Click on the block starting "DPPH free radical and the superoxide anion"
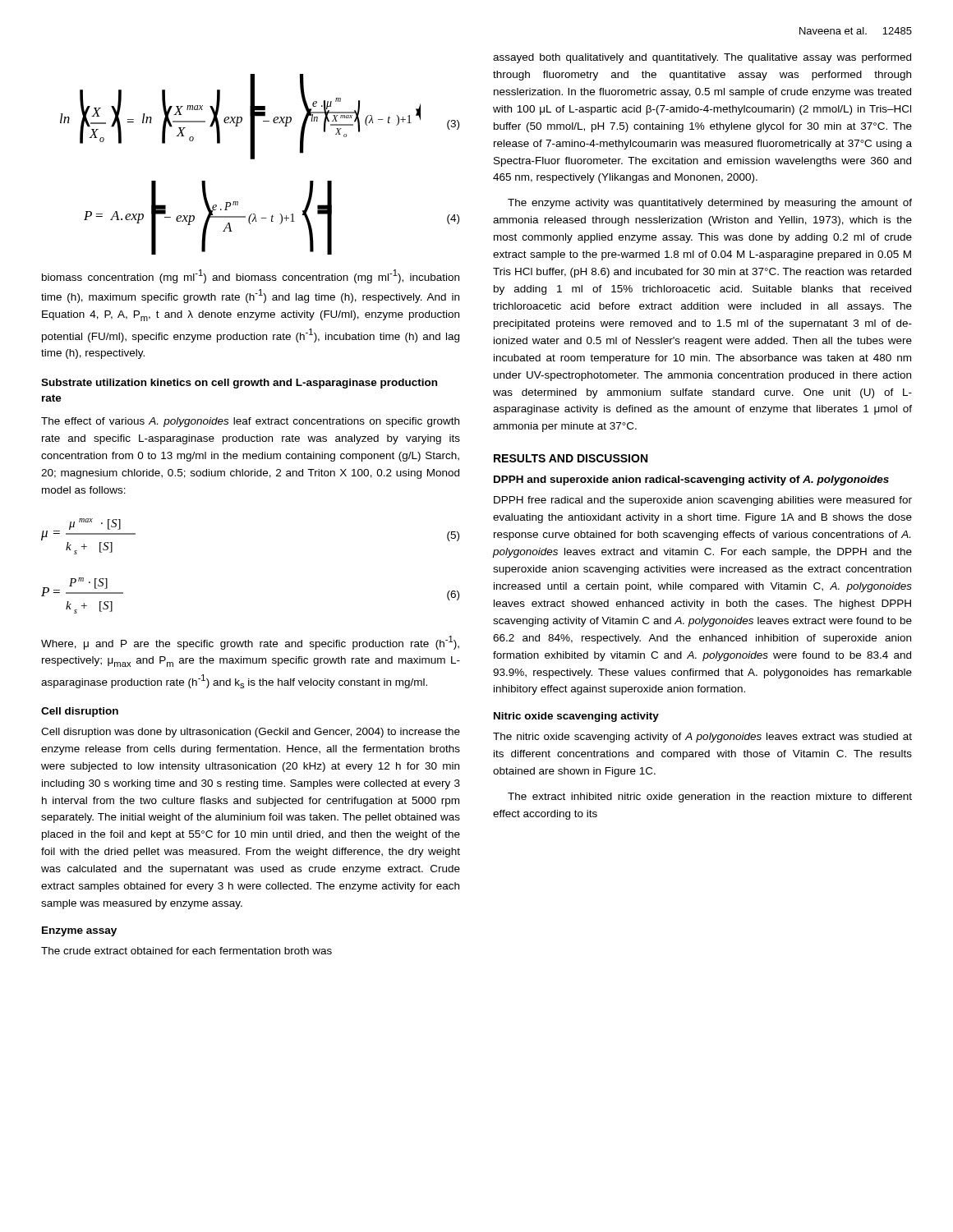 click(x=702, y=595)
